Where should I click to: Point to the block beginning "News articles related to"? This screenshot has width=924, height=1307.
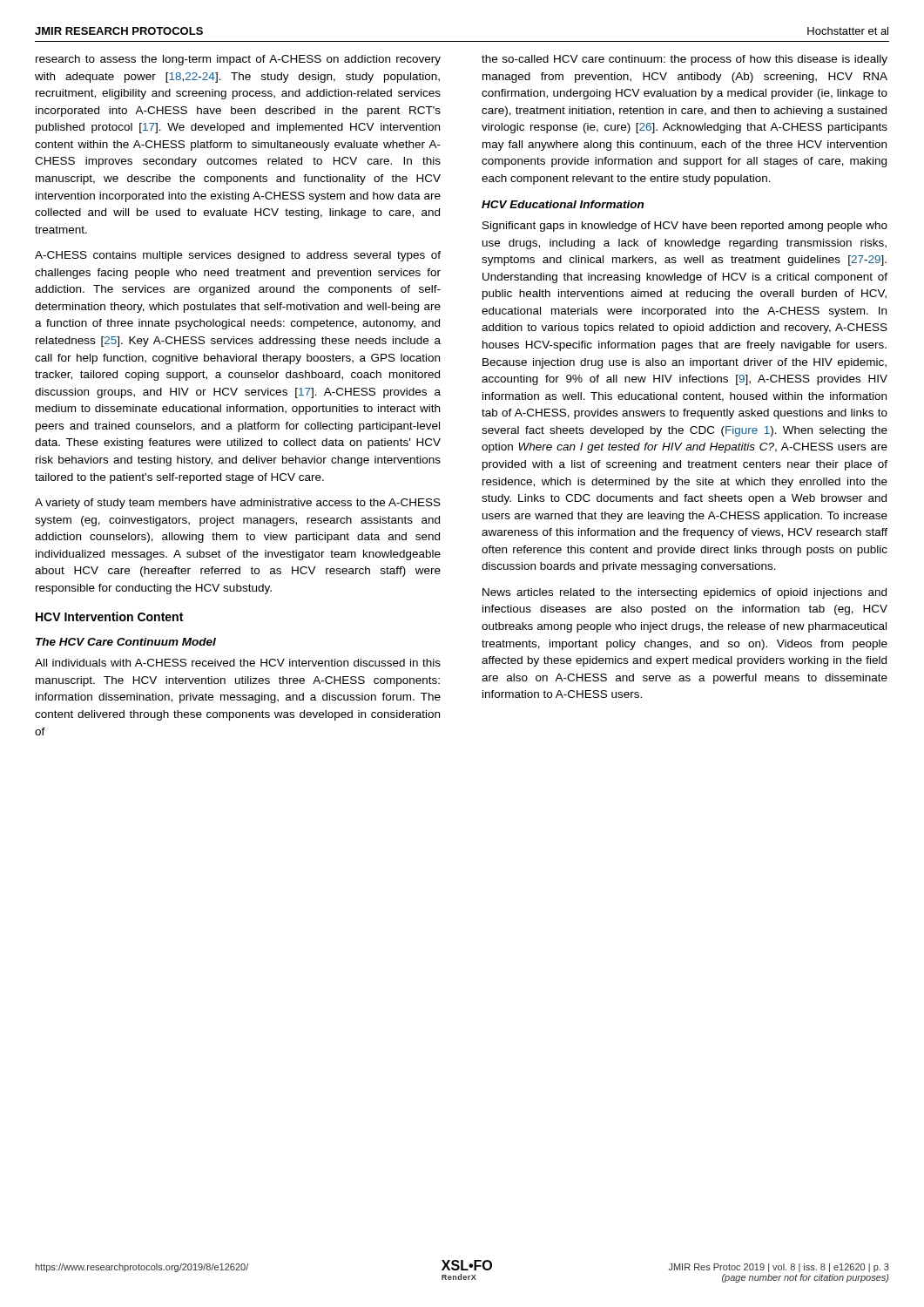point(684,643)
